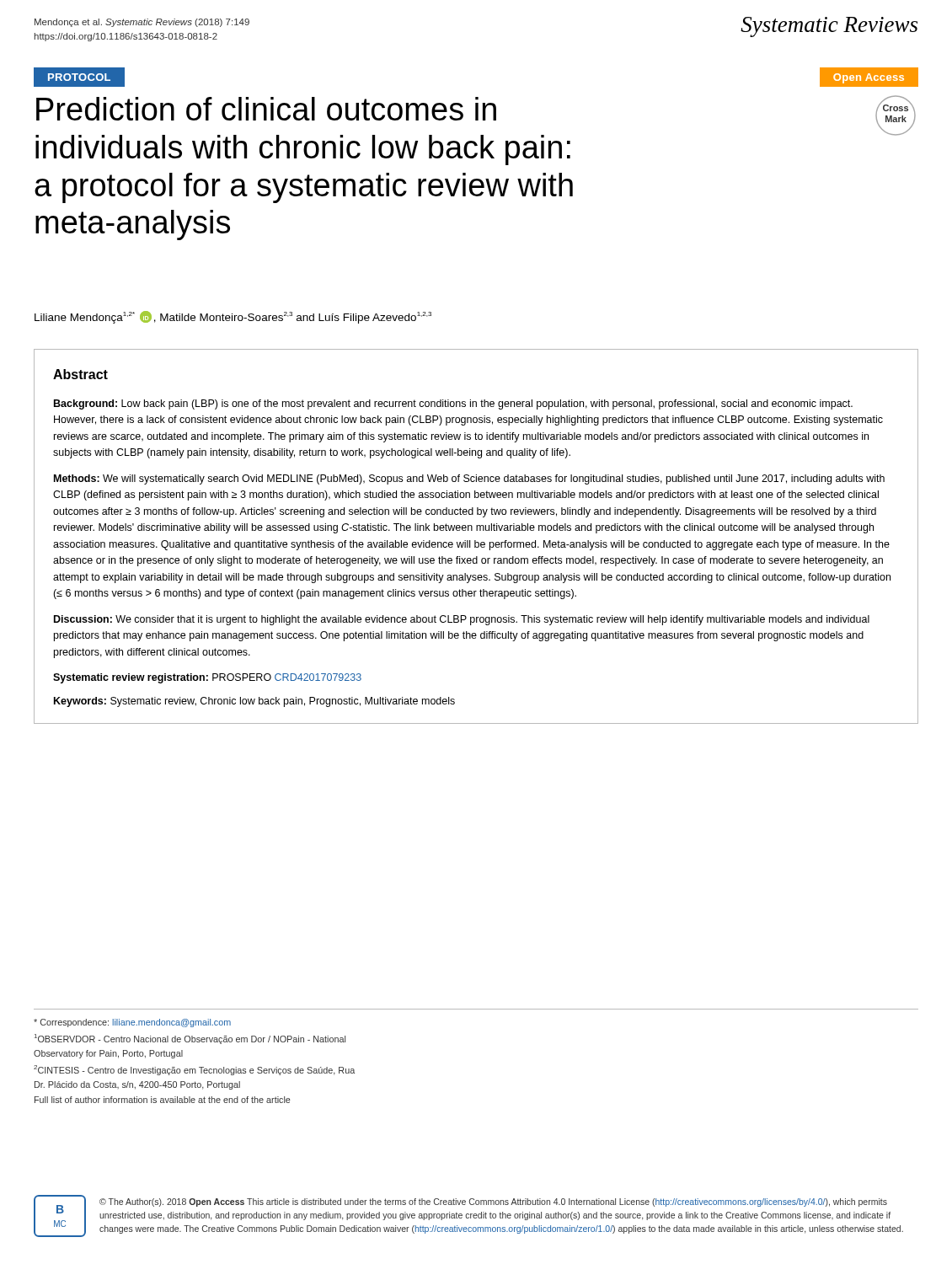Click on the logo
Screen dimensions: 1264x952
[896, 117]
